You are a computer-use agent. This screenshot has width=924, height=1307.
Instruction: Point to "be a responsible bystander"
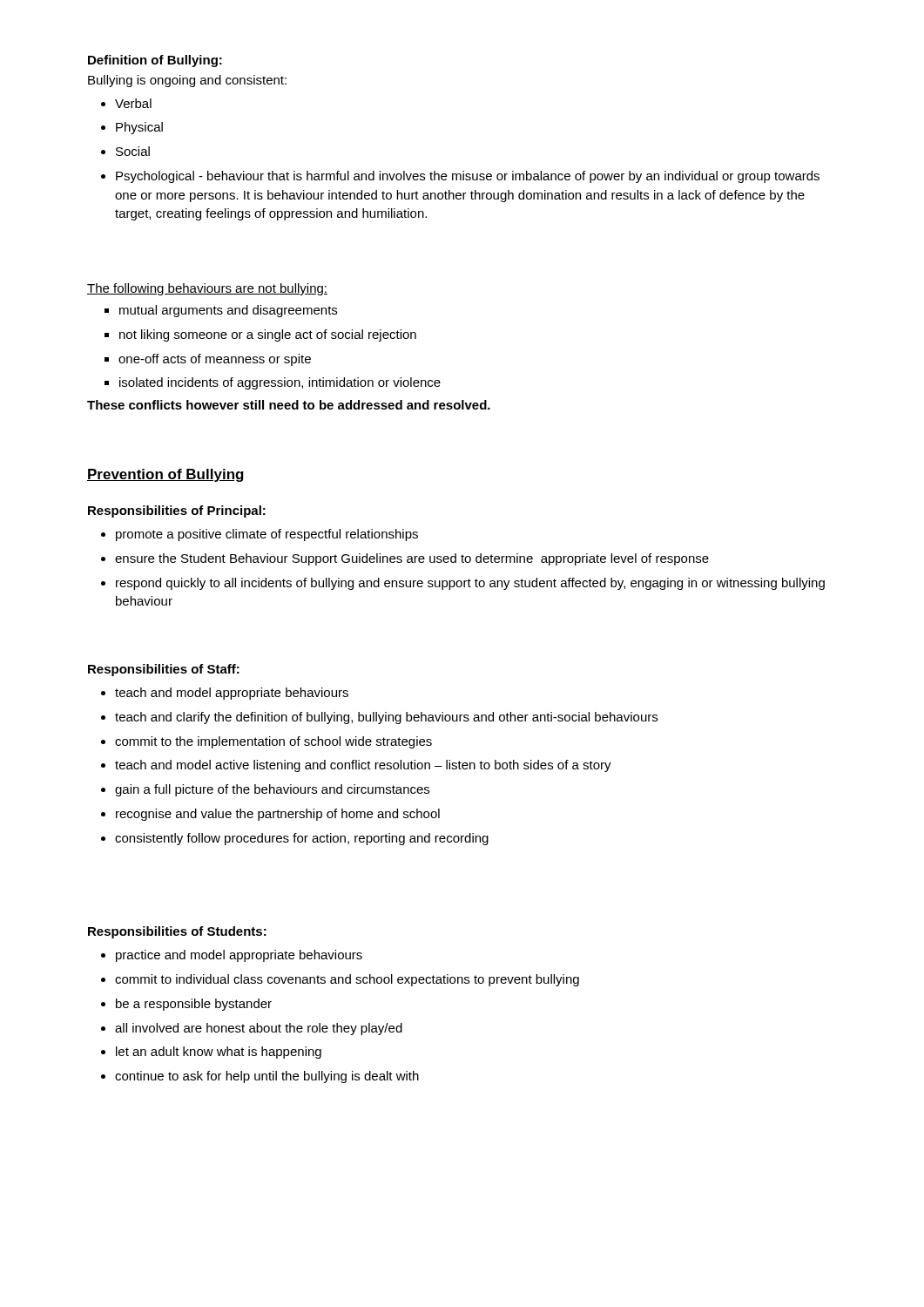pyautogui.click(x=186, y=1005)
